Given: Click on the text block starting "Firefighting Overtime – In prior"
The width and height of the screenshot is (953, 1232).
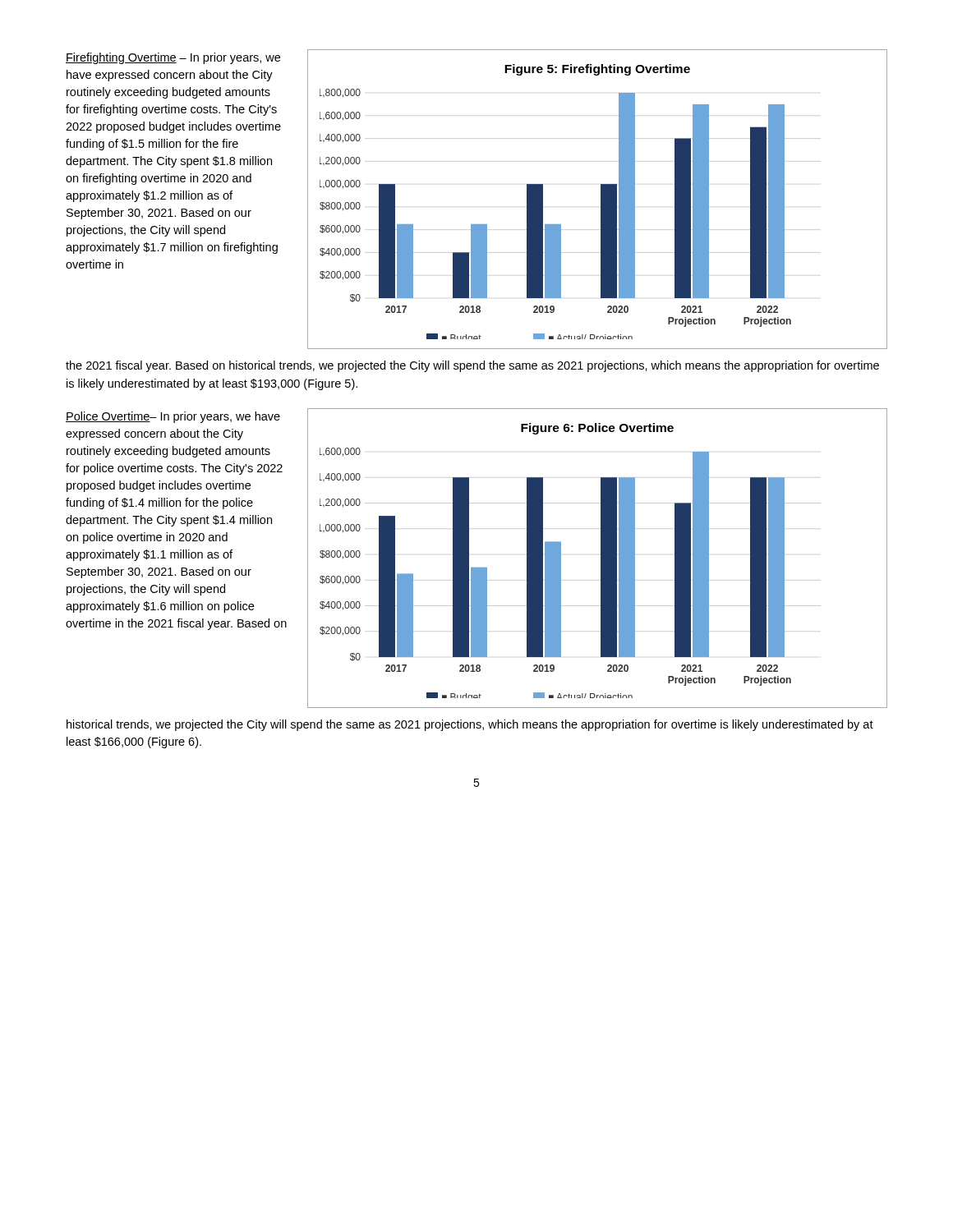Looking at the screenshot, I should pos(173,161).
